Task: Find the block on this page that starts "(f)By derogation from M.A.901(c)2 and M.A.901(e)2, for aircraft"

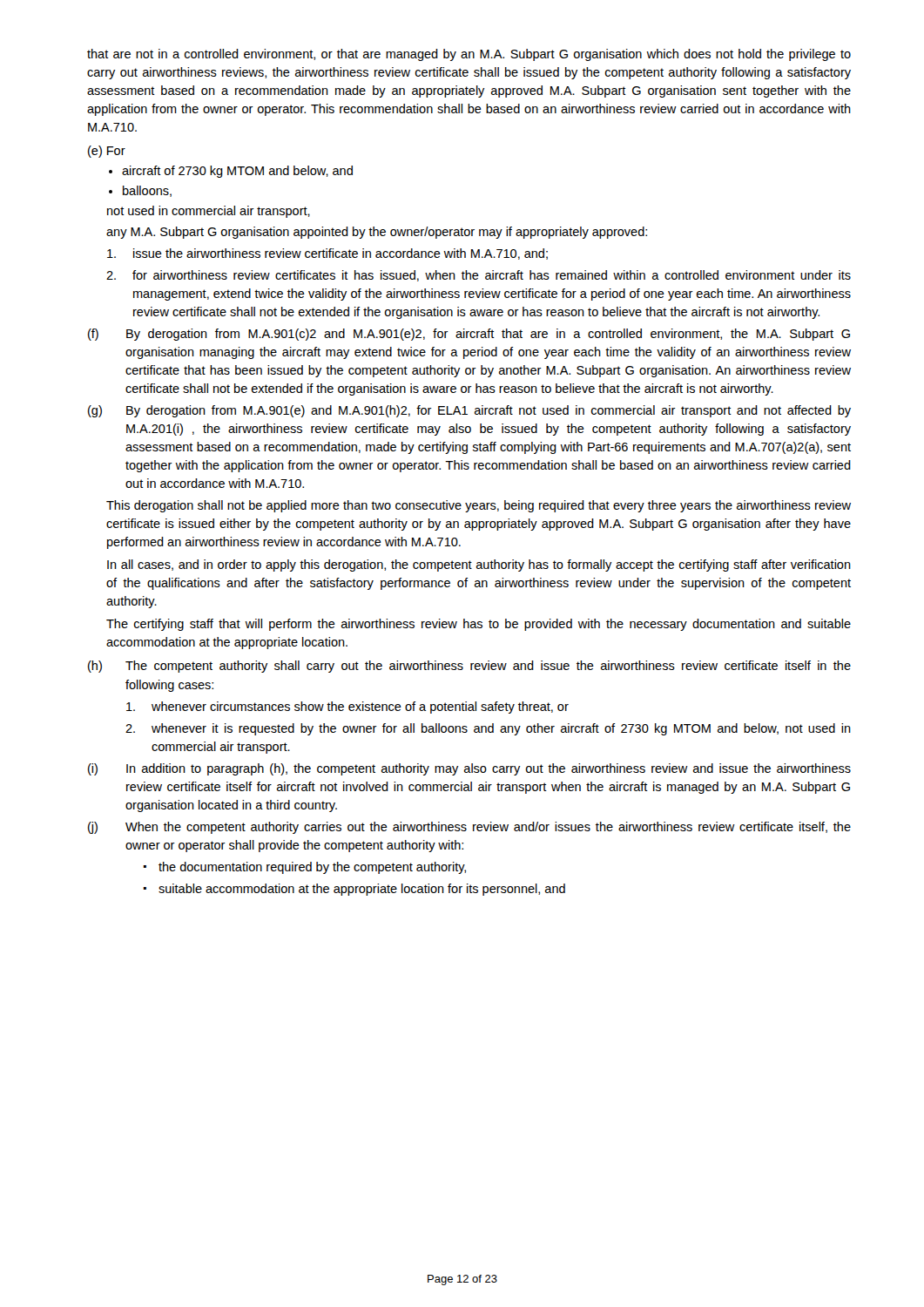Action: (469, 362)
